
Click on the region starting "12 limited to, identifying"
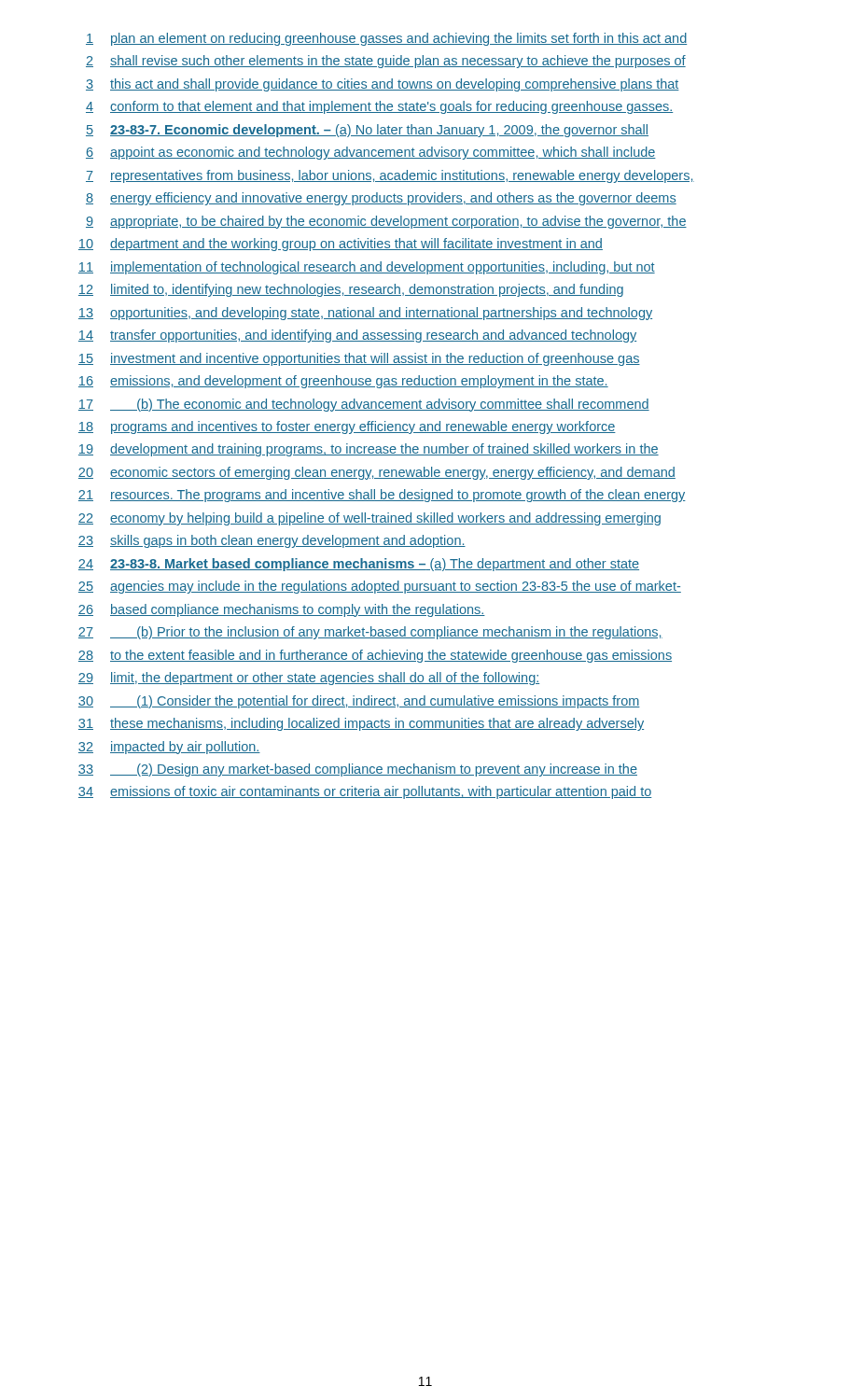click(425, 290)
